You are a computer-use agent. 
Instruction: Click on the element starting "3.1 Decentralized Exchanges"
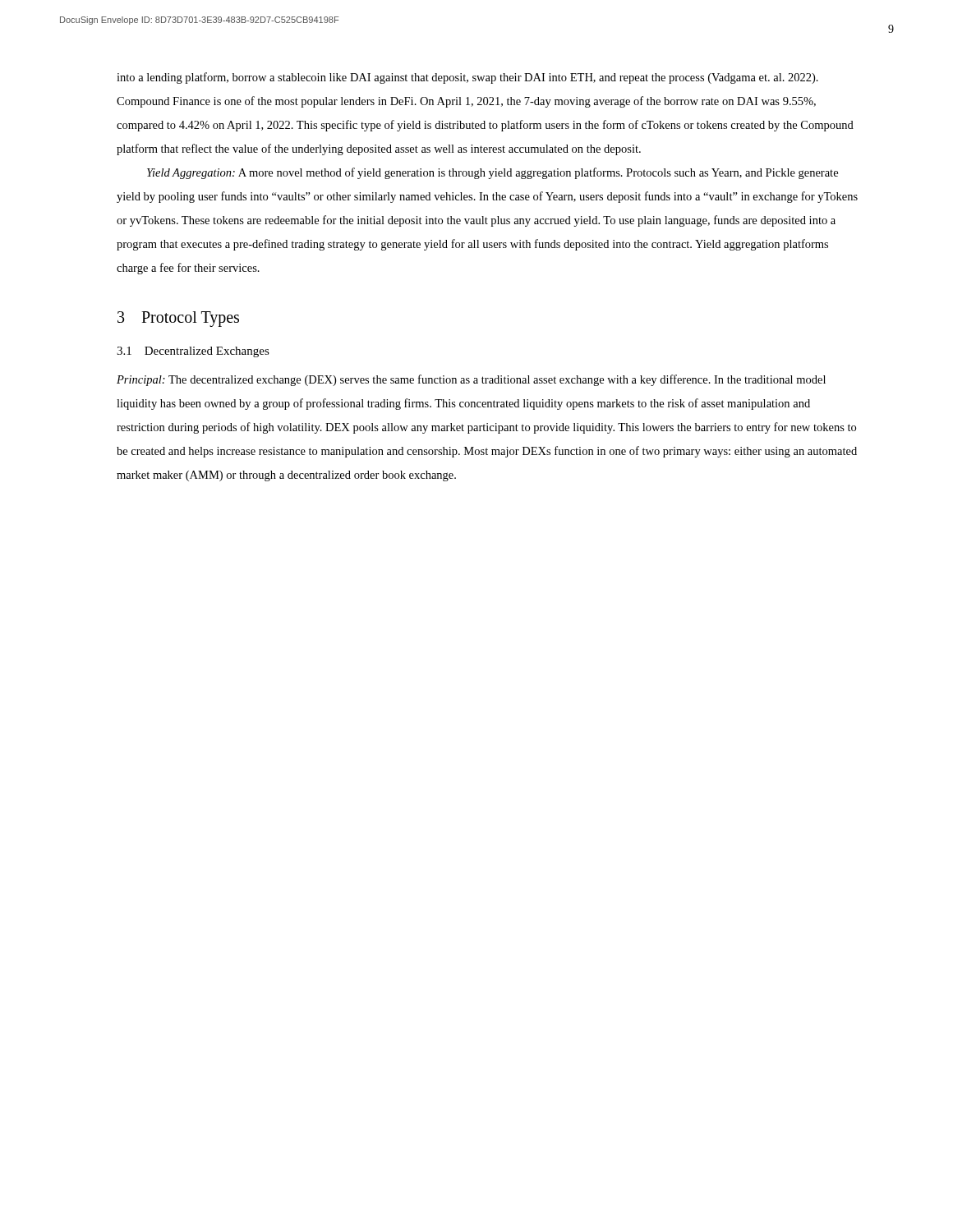[193, 351]
